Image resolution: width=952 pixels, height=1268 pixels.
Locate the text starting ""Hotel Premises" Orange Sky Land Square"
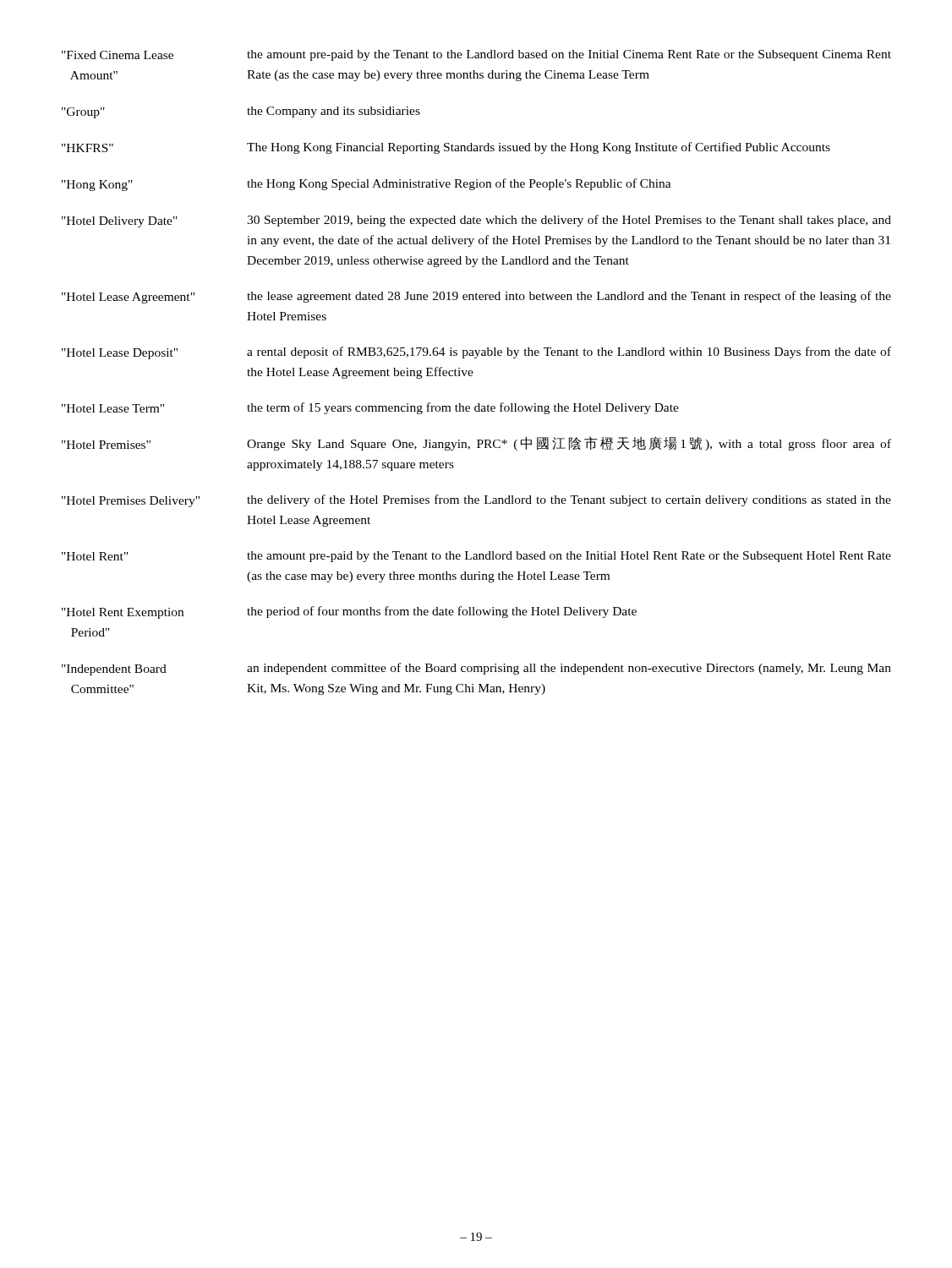476,454
